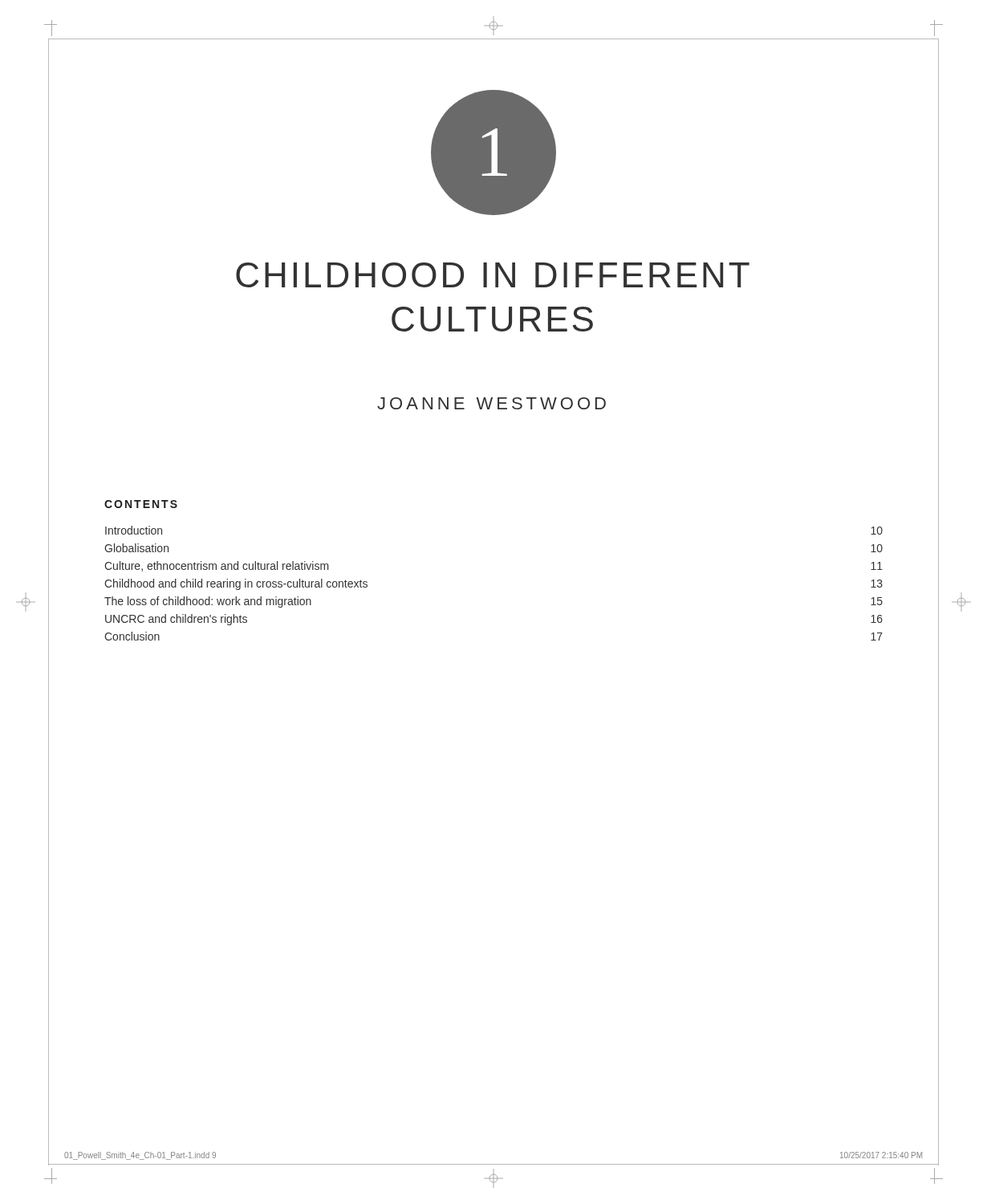This screenshot has width=987, height=1204.
Task: Find the passage starting "Childhood and child rearing in cross-cultural"
Action: click(x=236, y=584)
